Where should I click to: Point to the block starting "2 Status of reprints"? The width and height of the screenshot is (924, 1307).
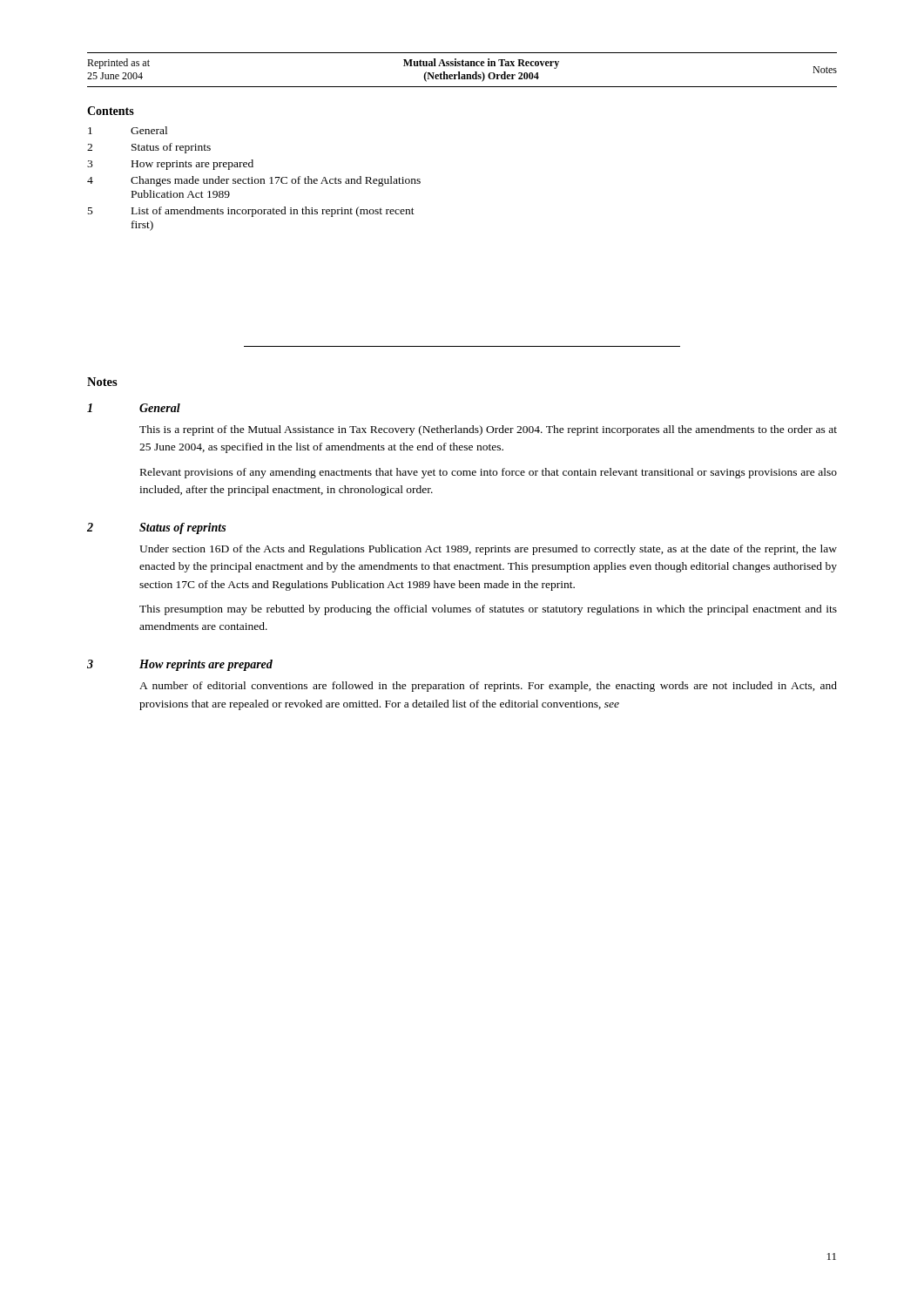[149, 148]
